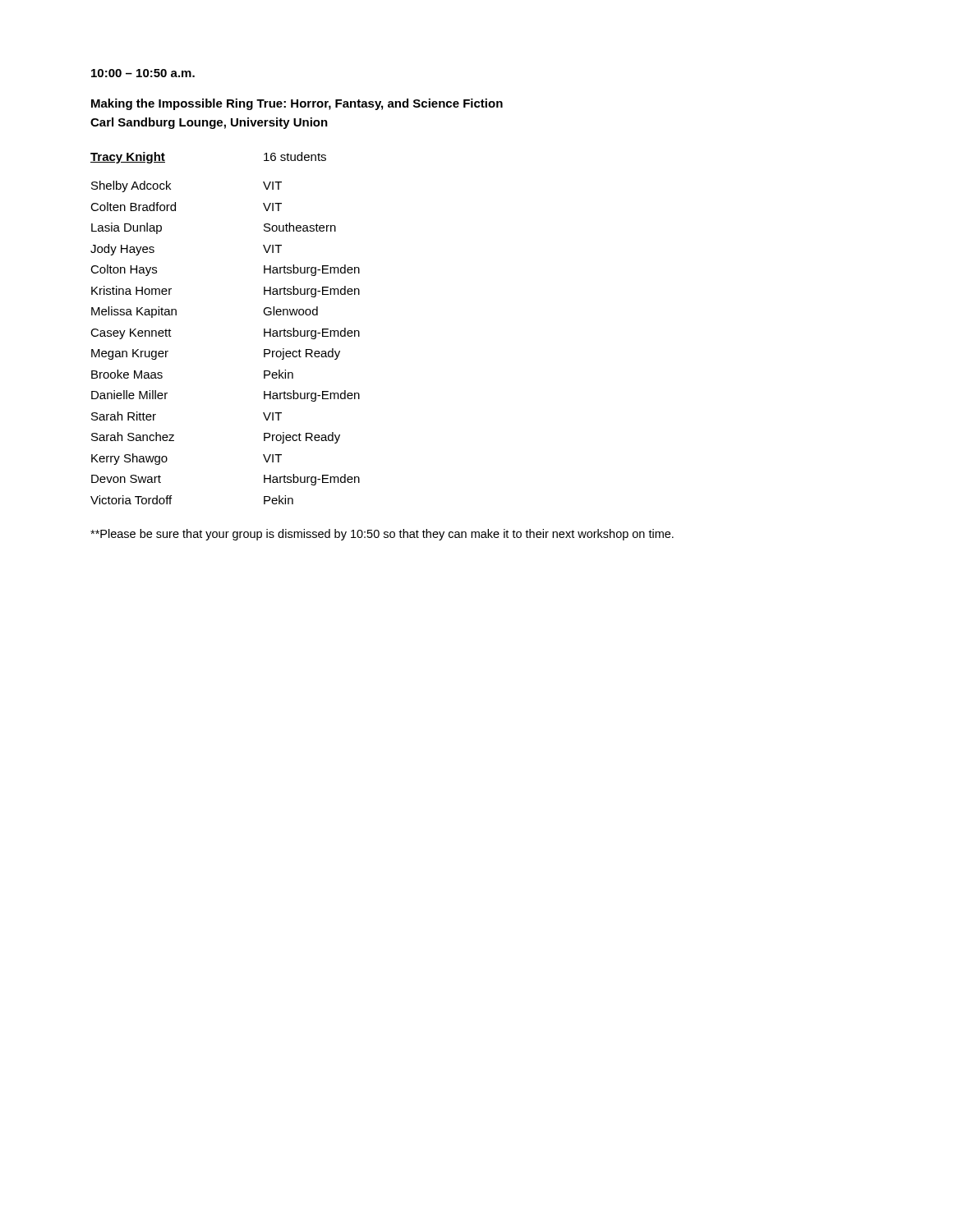Where does it say "16 students"?
The height and width of the screenshot is (1232, 953).
295,156
